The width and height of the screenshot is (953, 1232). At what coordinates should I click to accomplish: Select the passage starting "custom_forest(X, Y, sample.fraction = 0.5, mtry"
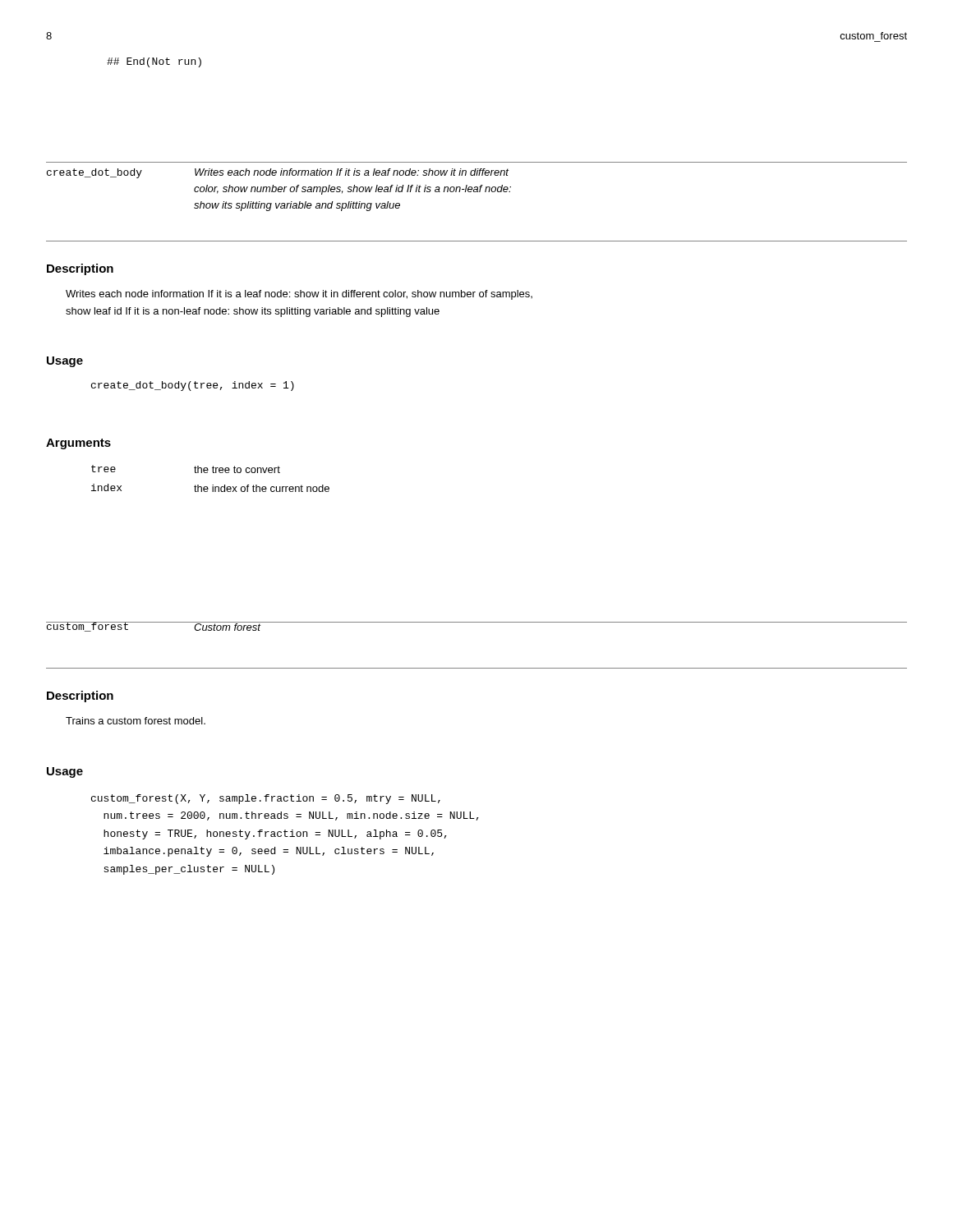point(286,834)
